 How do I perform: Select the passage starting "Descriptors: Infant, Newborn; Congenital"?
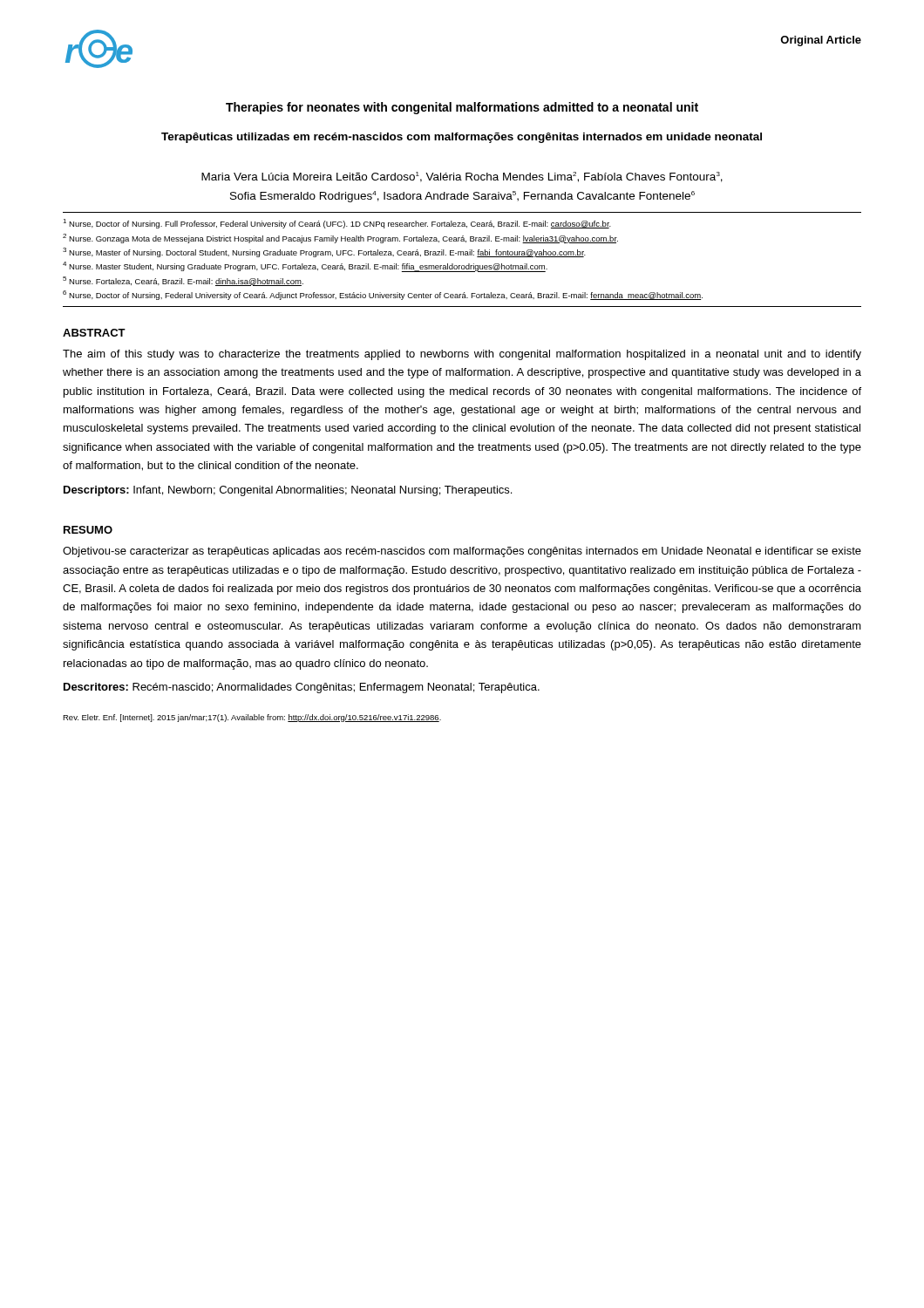pyautogui.click(x=288, y=489)
